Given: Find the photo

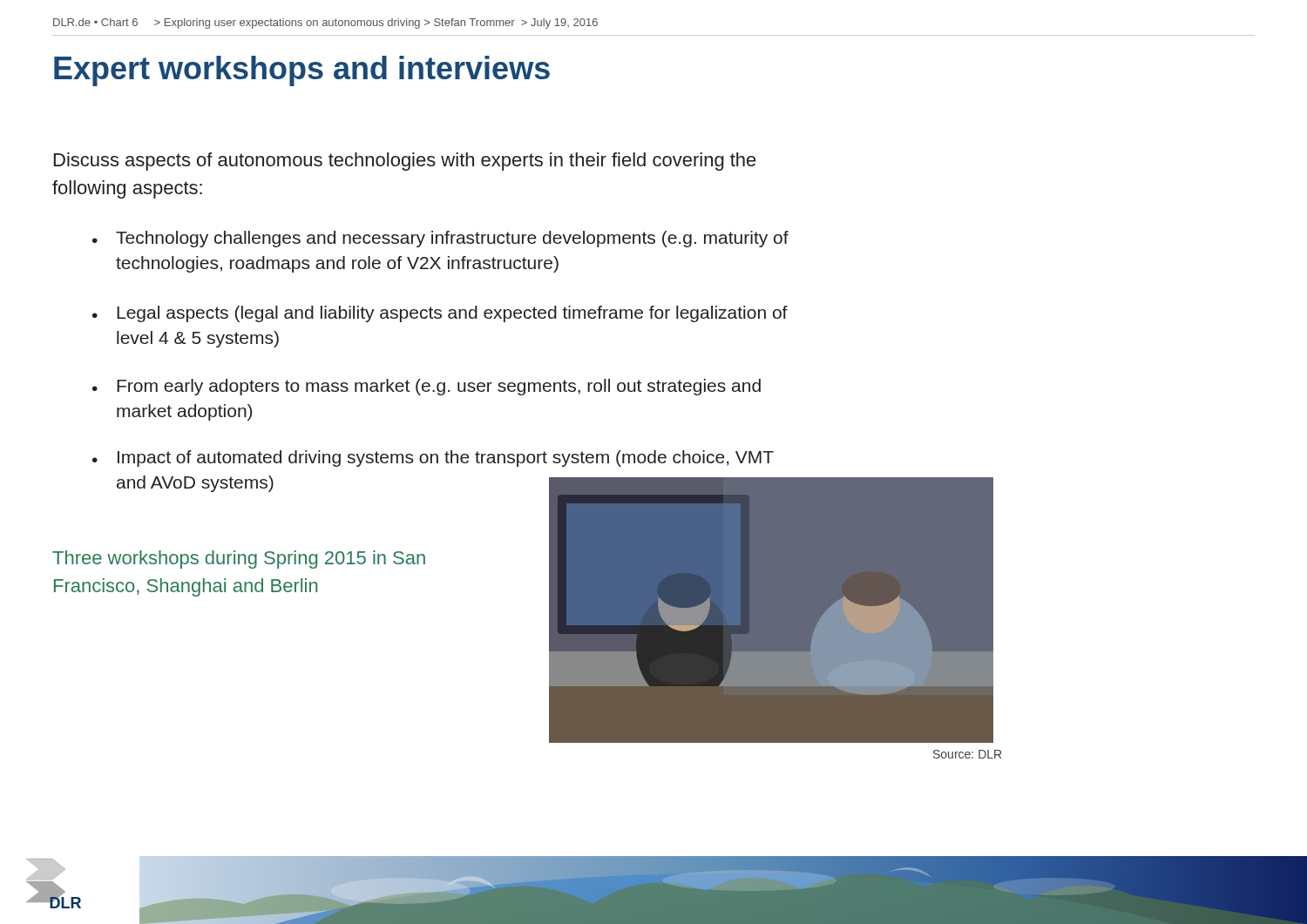Looking at the screenshot, I should 771,610.
